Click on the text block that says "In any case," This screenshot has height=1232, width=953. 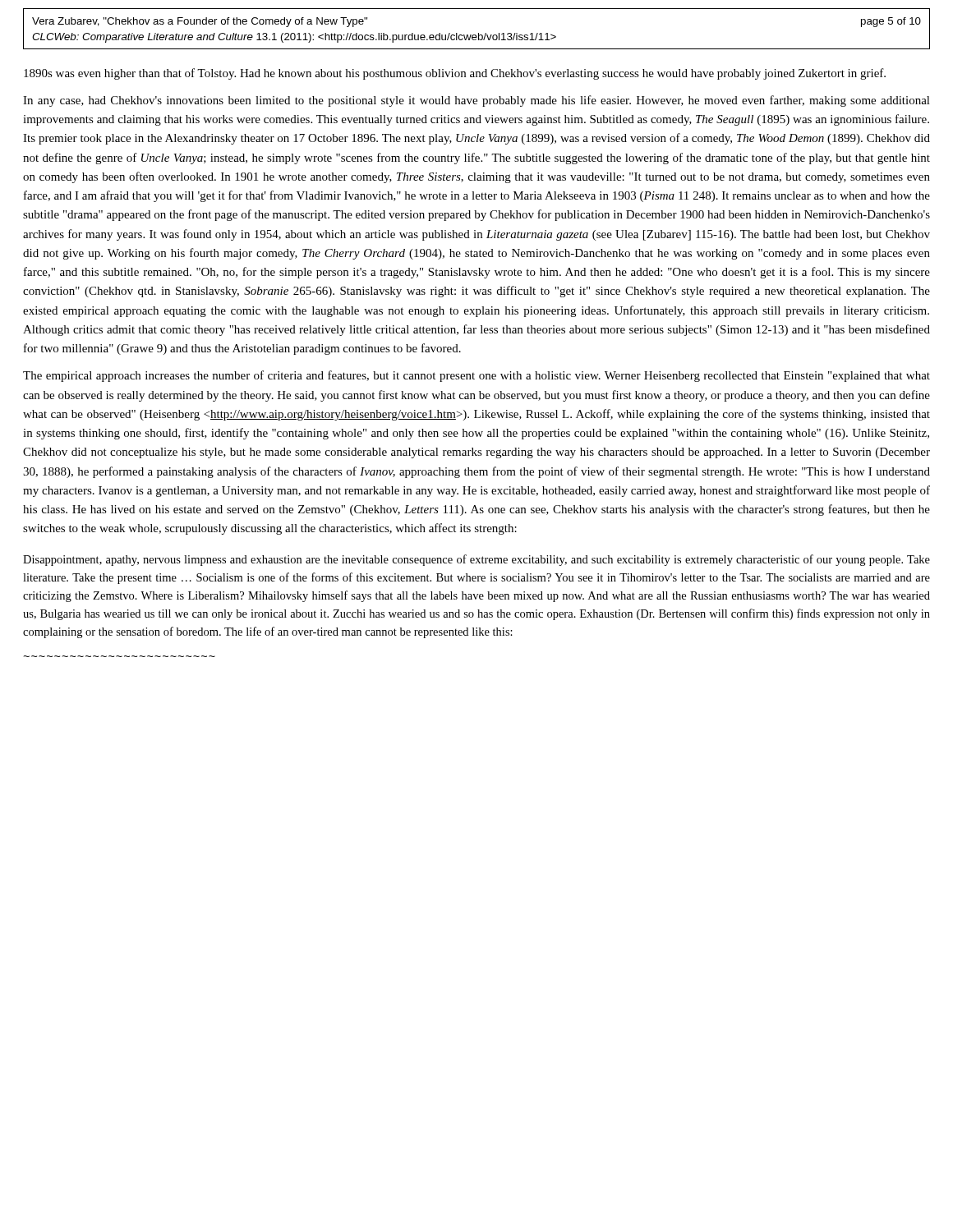coord(476,224)
